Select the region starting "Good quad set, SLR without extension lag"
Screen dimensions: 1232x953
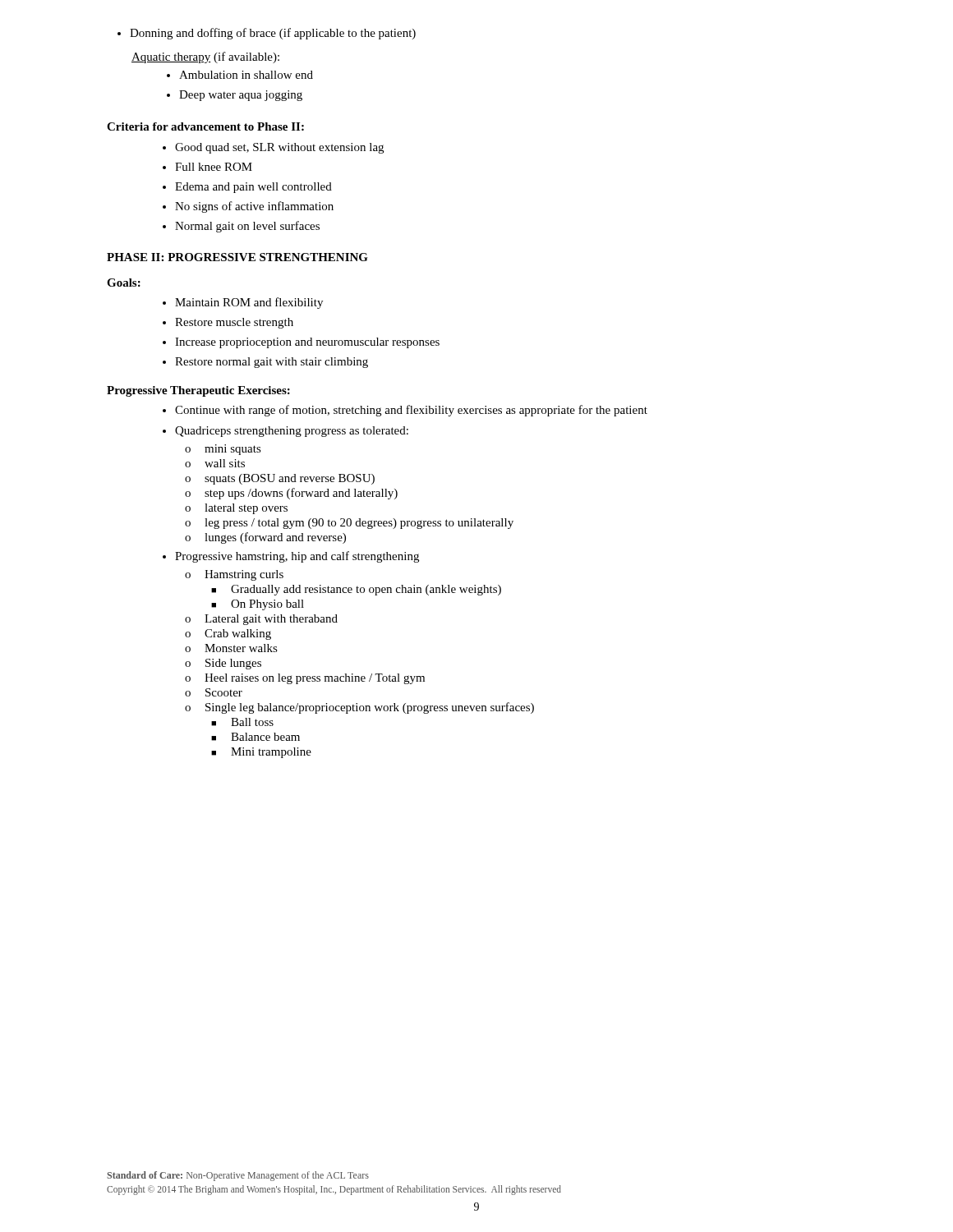(x=273, y=148)
